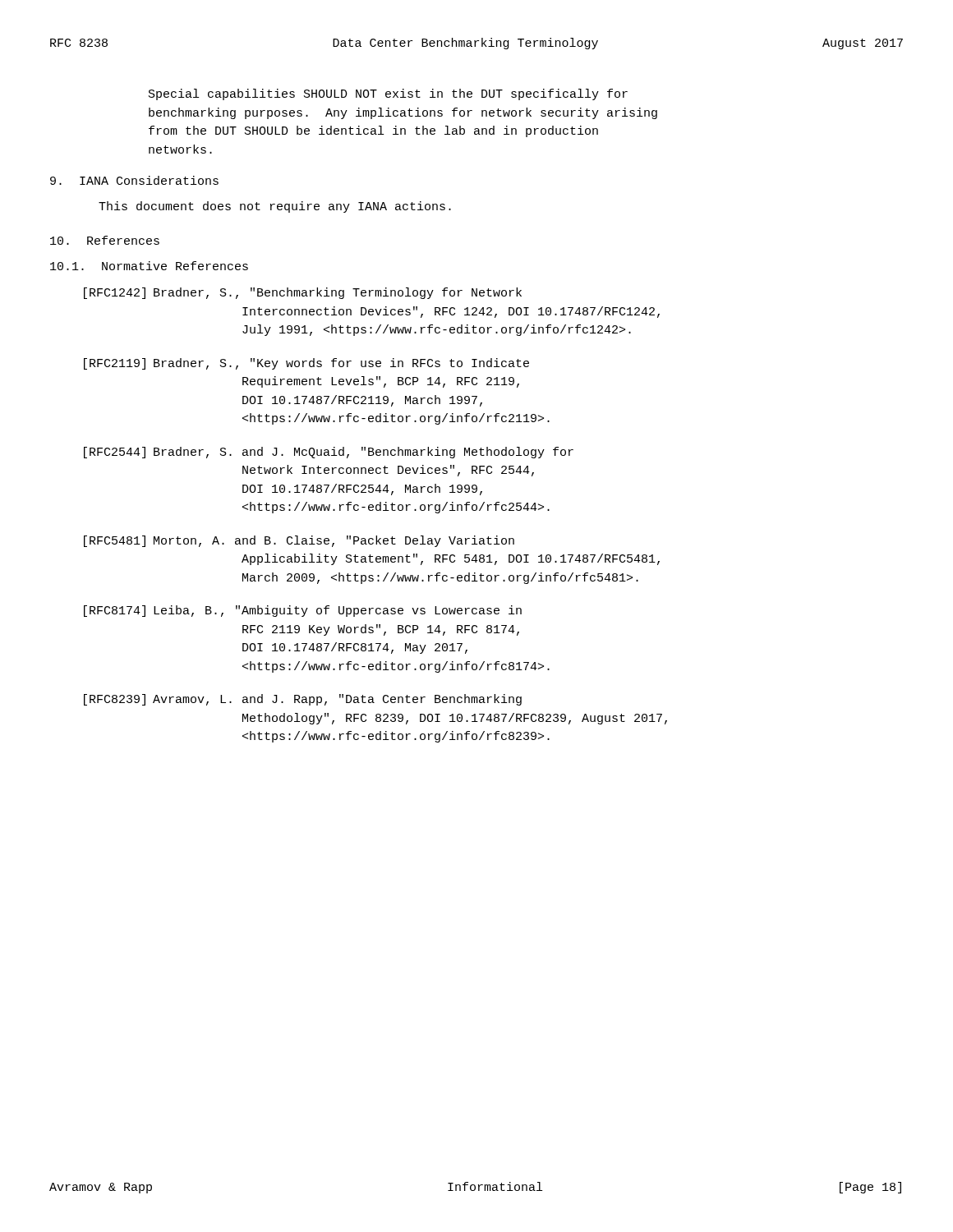The height and width of the screenshot is (1232, 953).
Task: Point to the region starting "10.1. Normative References"
Action: [149, 267]
